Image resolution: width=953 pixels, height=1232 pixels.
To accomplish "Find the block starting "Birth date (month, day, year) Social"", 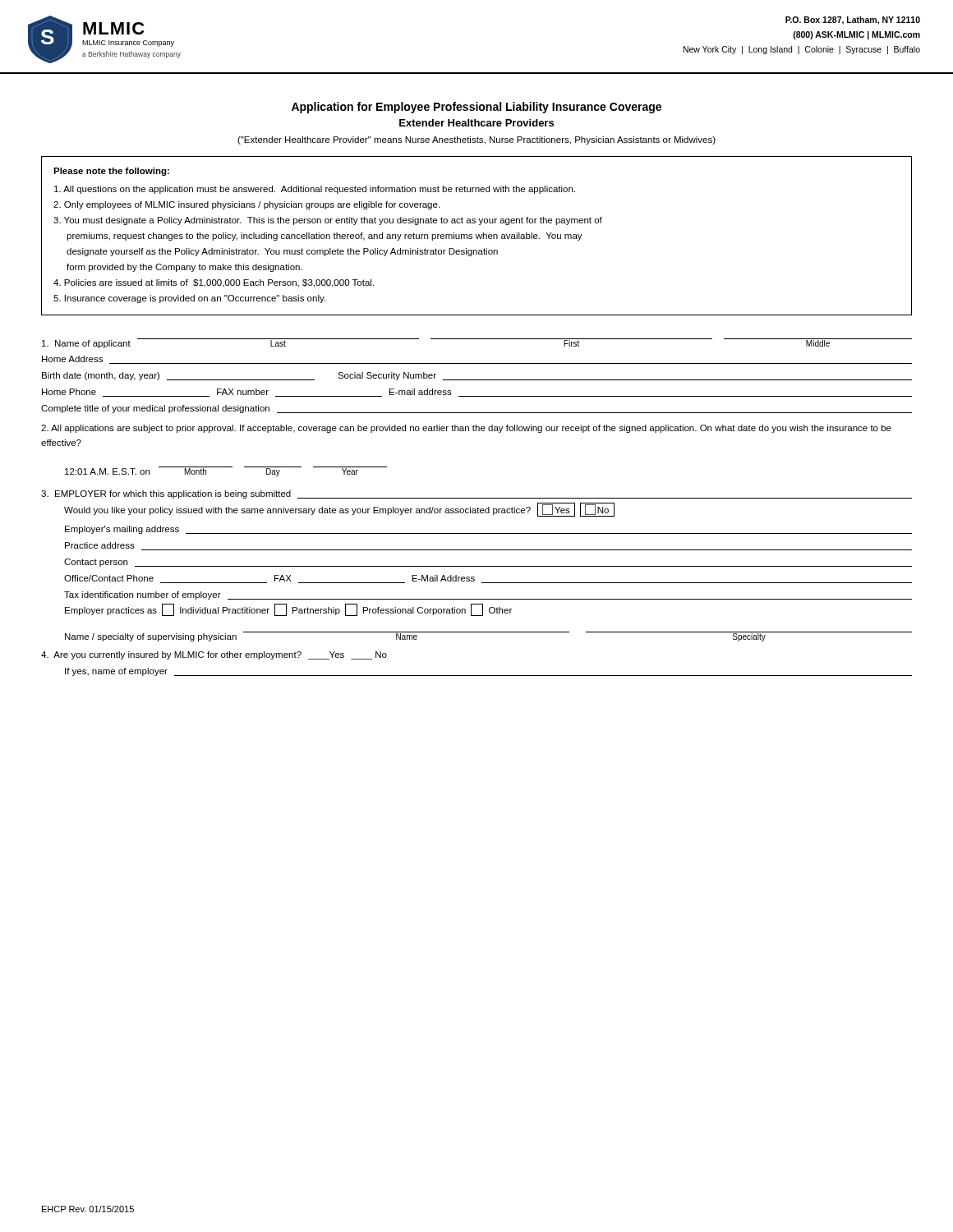I will (476, 374).
